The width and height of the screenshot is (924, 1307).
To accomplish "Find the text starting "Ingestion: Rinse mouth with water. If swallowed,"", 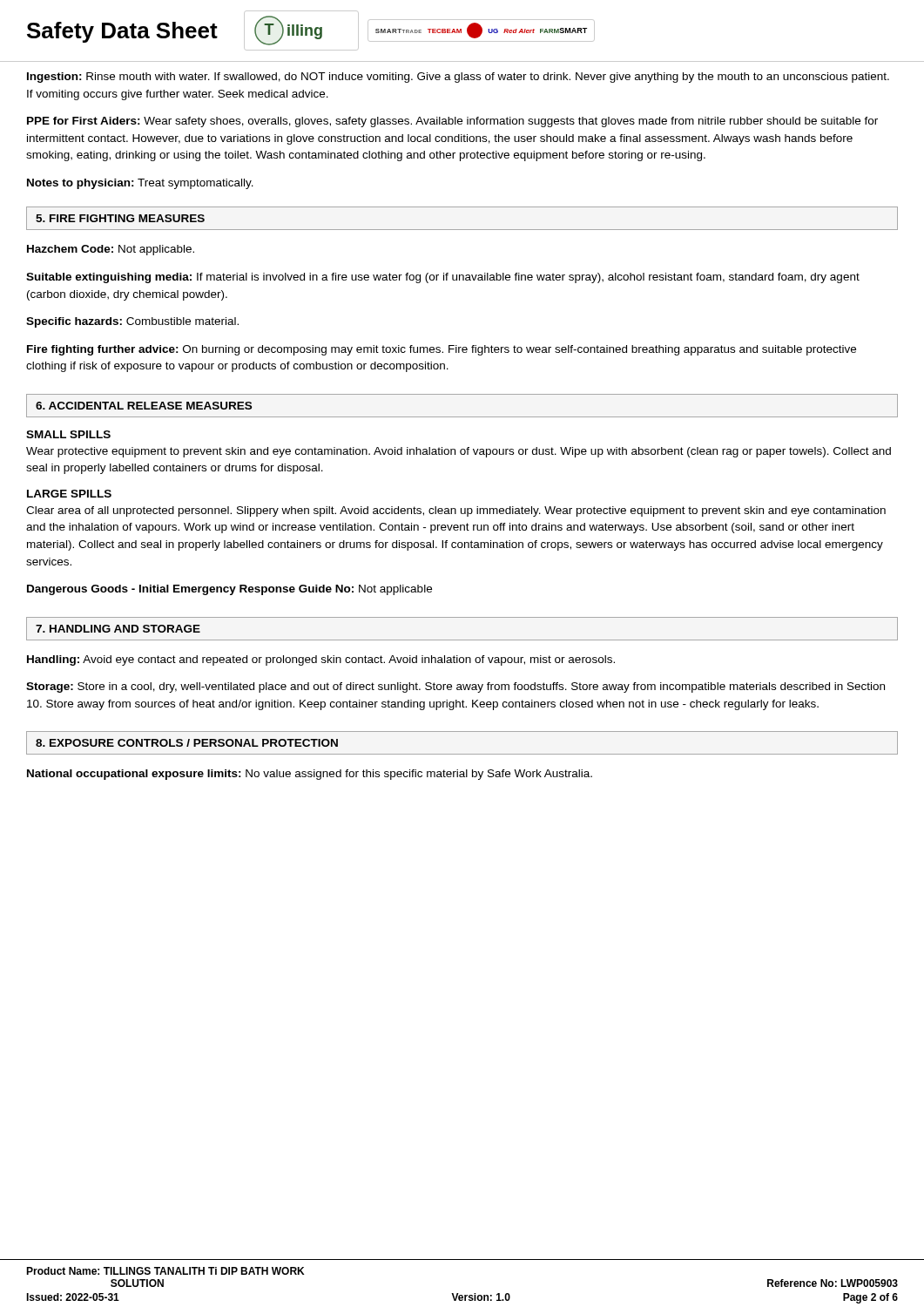I will point(462,85).
